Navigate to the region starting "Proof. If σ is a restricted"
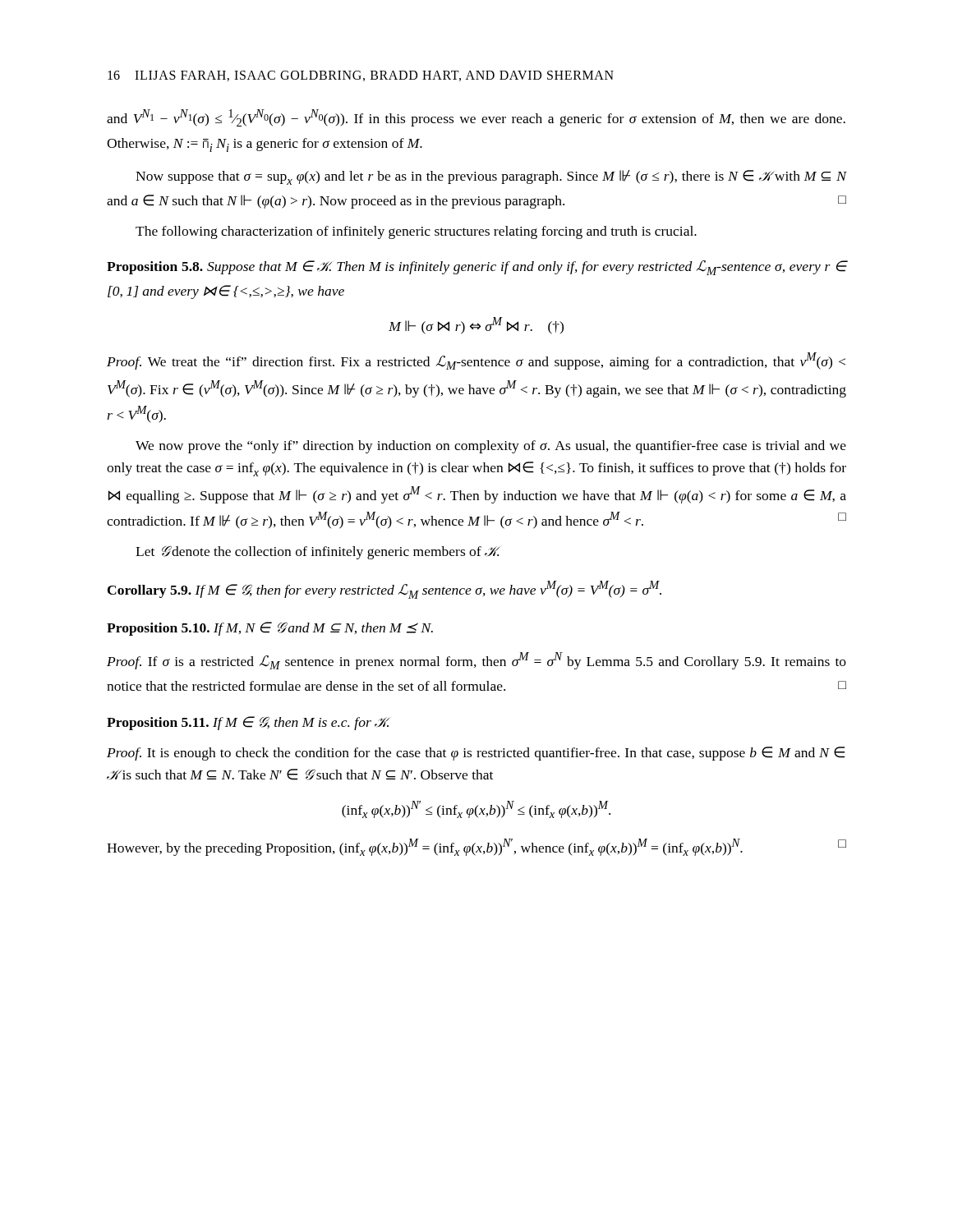 click(476, 673)
